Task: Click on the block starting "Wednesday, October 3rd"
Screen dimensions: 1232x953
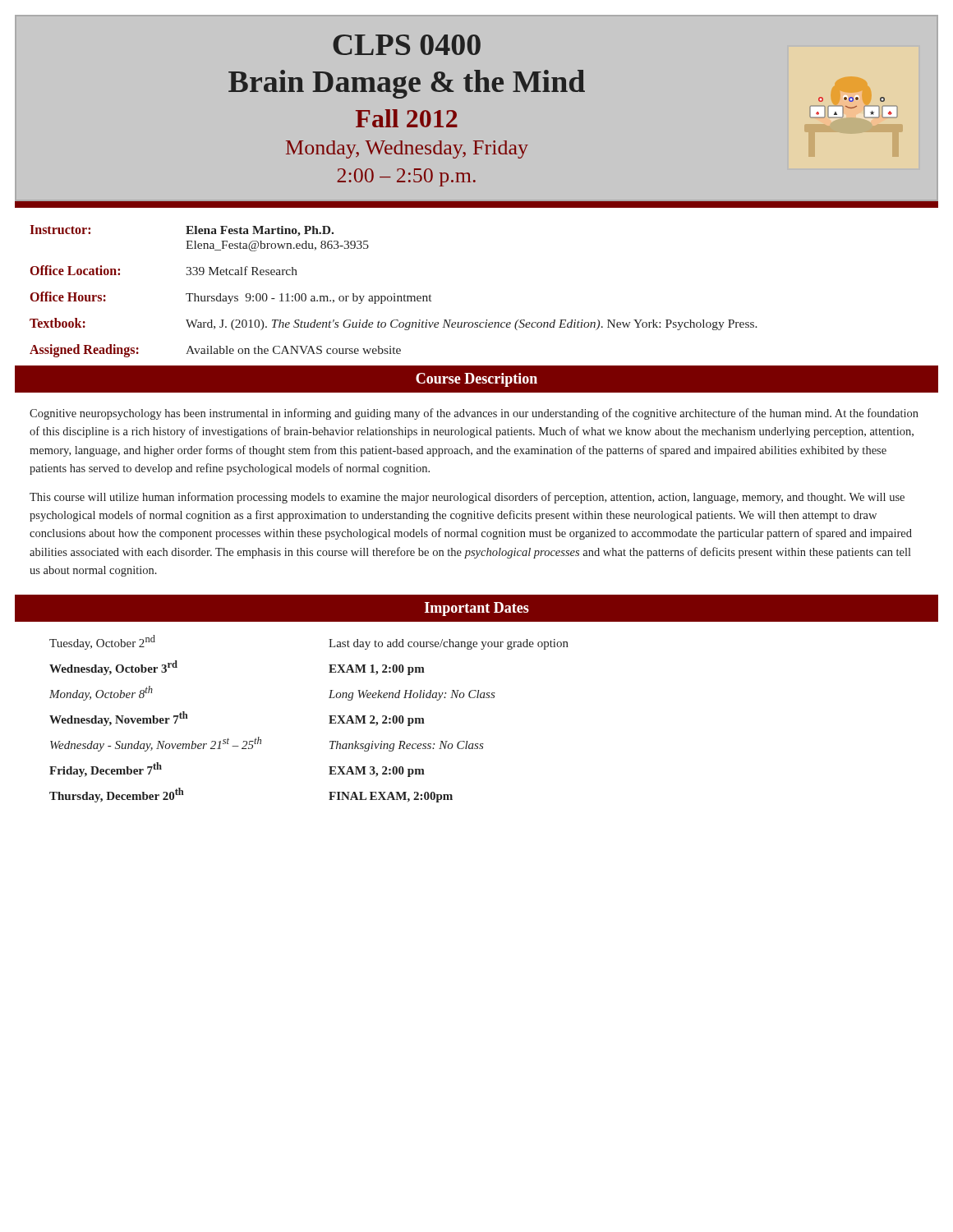Action: point(118,667)
